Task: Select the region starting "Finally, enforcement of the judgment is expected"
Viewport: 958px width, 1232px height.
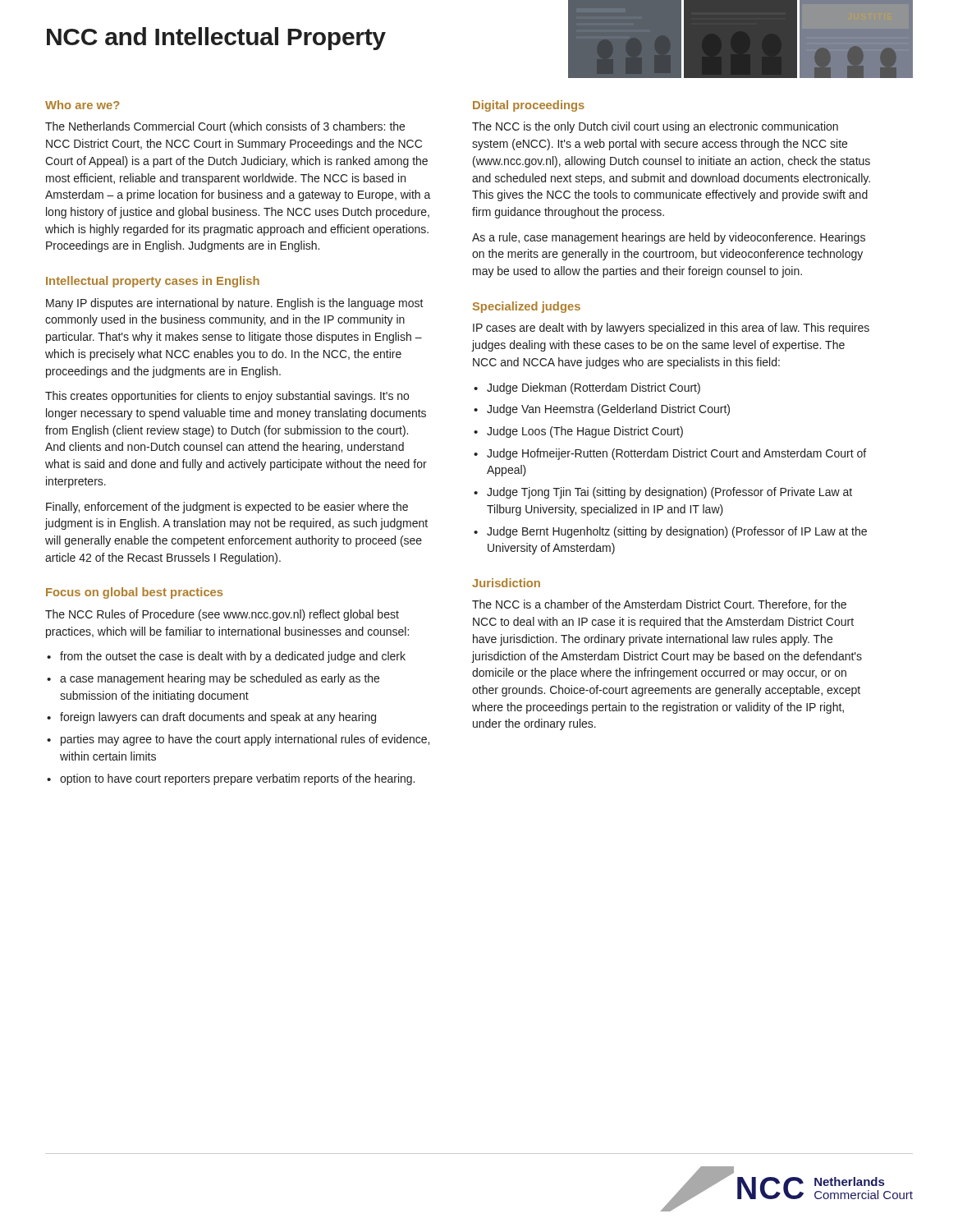Action: click(236, 532)
